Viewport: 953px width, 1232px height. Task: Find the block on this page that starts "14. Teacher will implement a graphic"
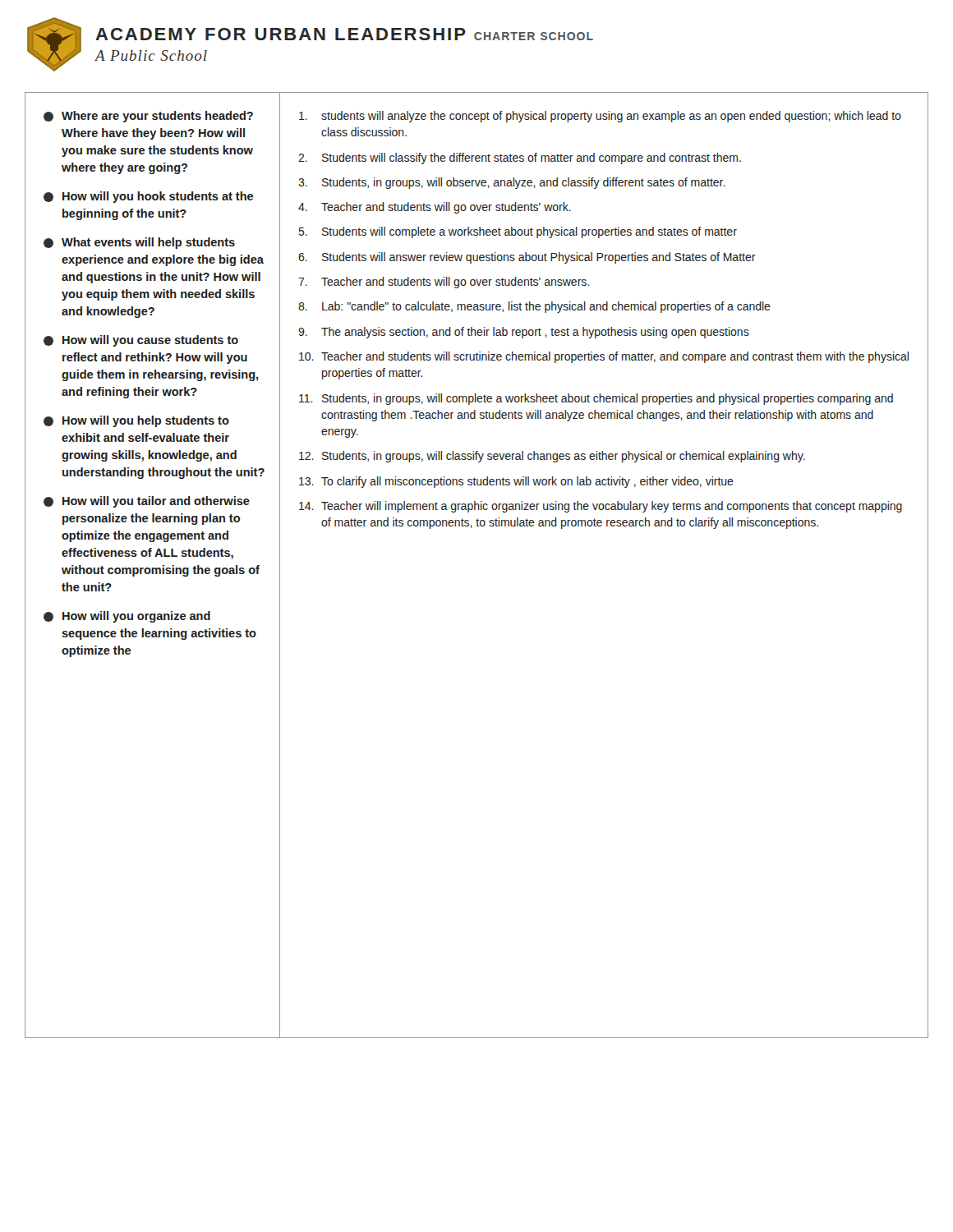click(x=605, y=514)
